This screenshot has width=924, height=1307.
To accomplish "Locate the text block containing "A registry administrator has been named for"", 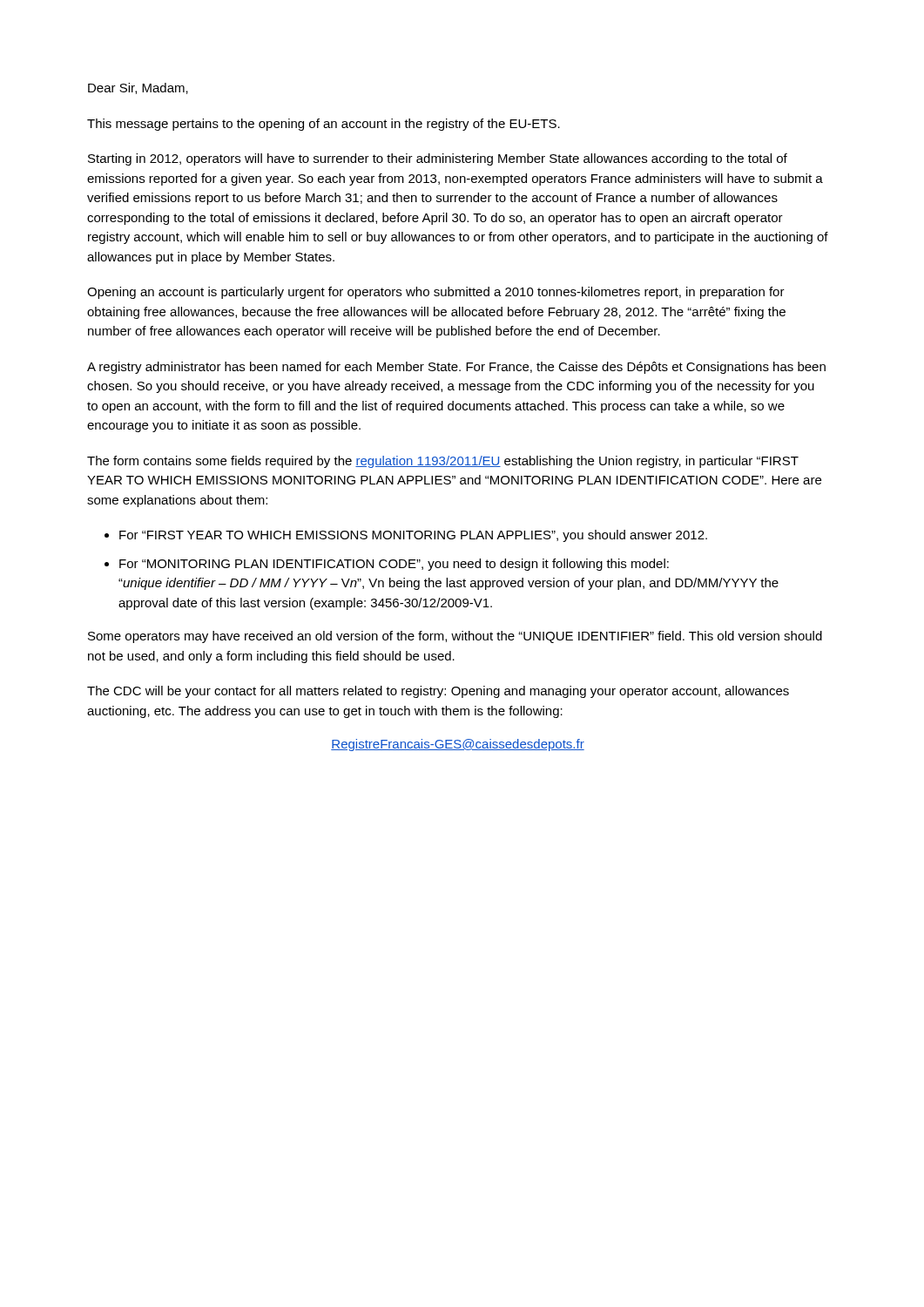I will [x=457, y=395].
